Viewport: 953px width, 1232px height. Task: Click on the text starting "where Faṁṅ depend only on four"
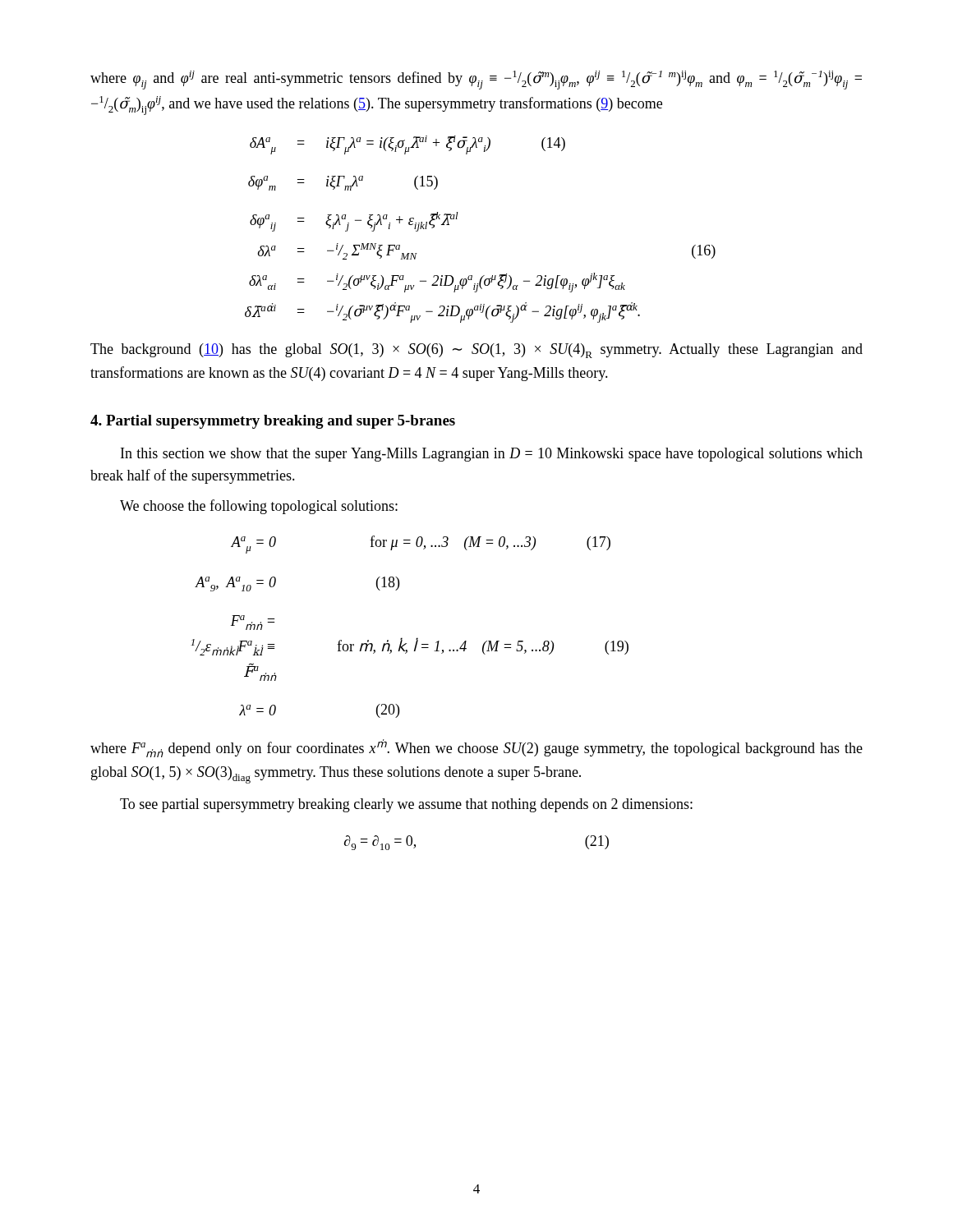tap(476, 760)
